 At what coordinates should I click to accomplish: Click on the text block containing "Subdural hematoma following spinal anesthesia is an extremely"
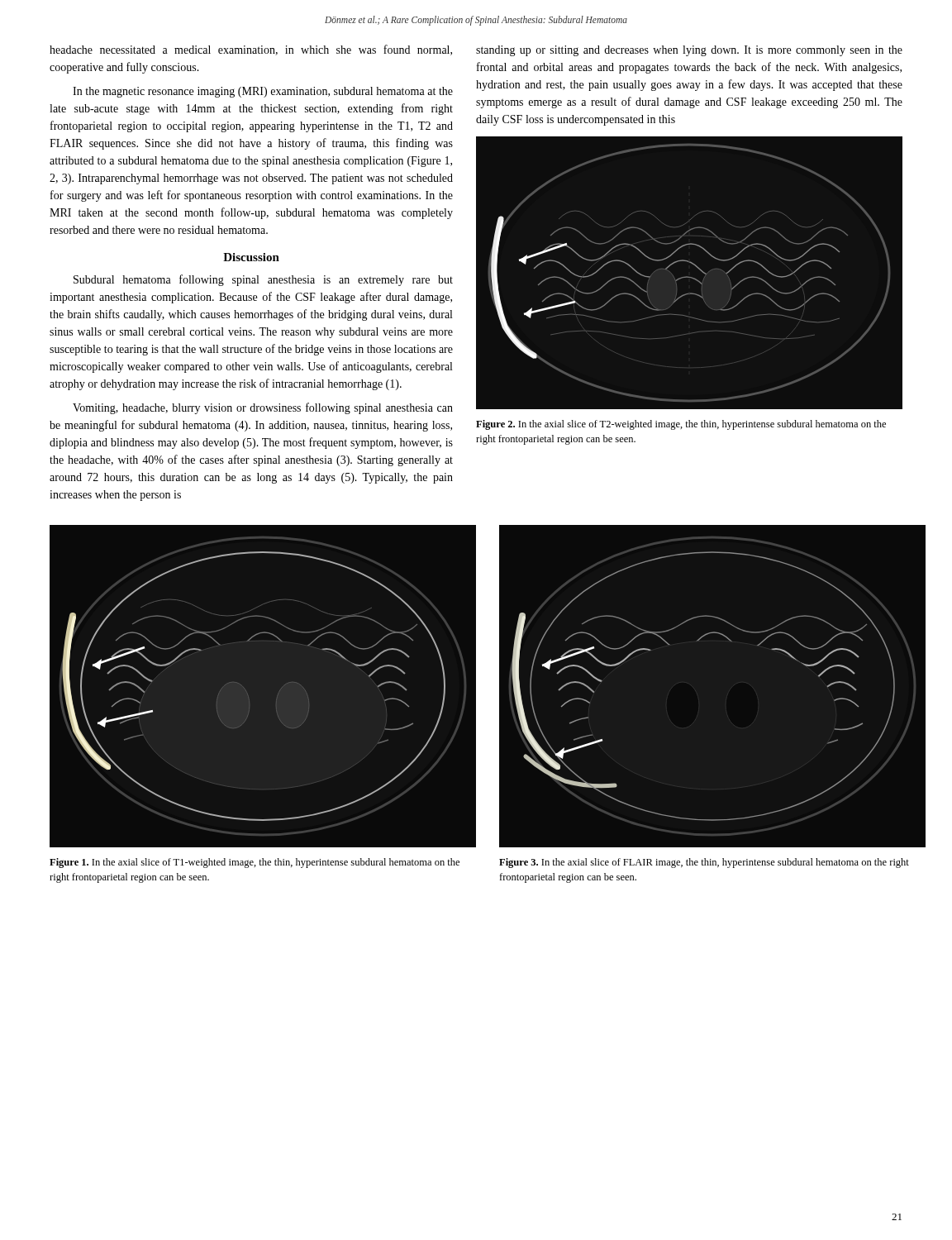[x=251, y=387]
